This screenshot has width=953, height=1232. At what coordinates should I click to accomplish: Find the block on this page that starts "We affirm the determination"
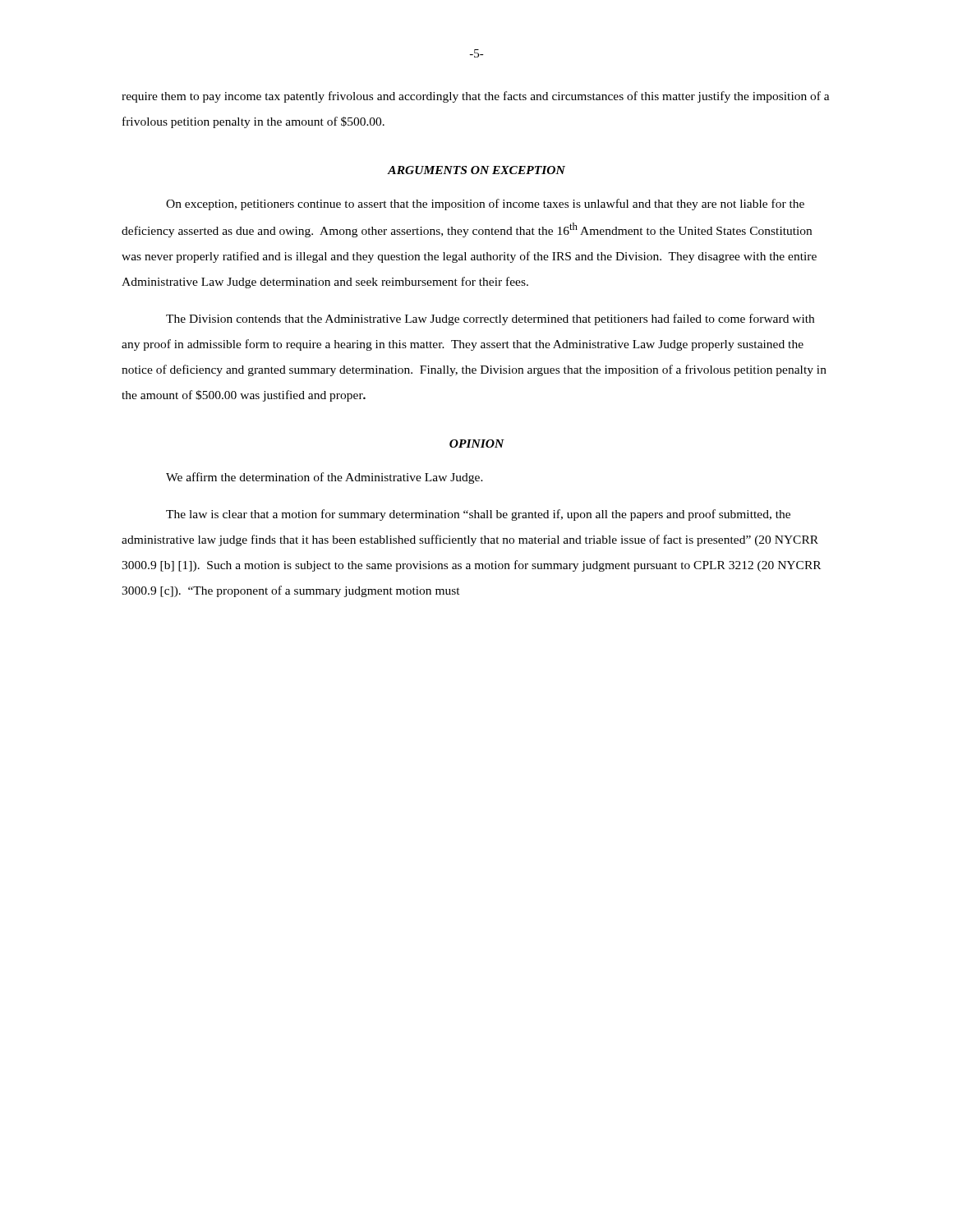tap(325, 476)
